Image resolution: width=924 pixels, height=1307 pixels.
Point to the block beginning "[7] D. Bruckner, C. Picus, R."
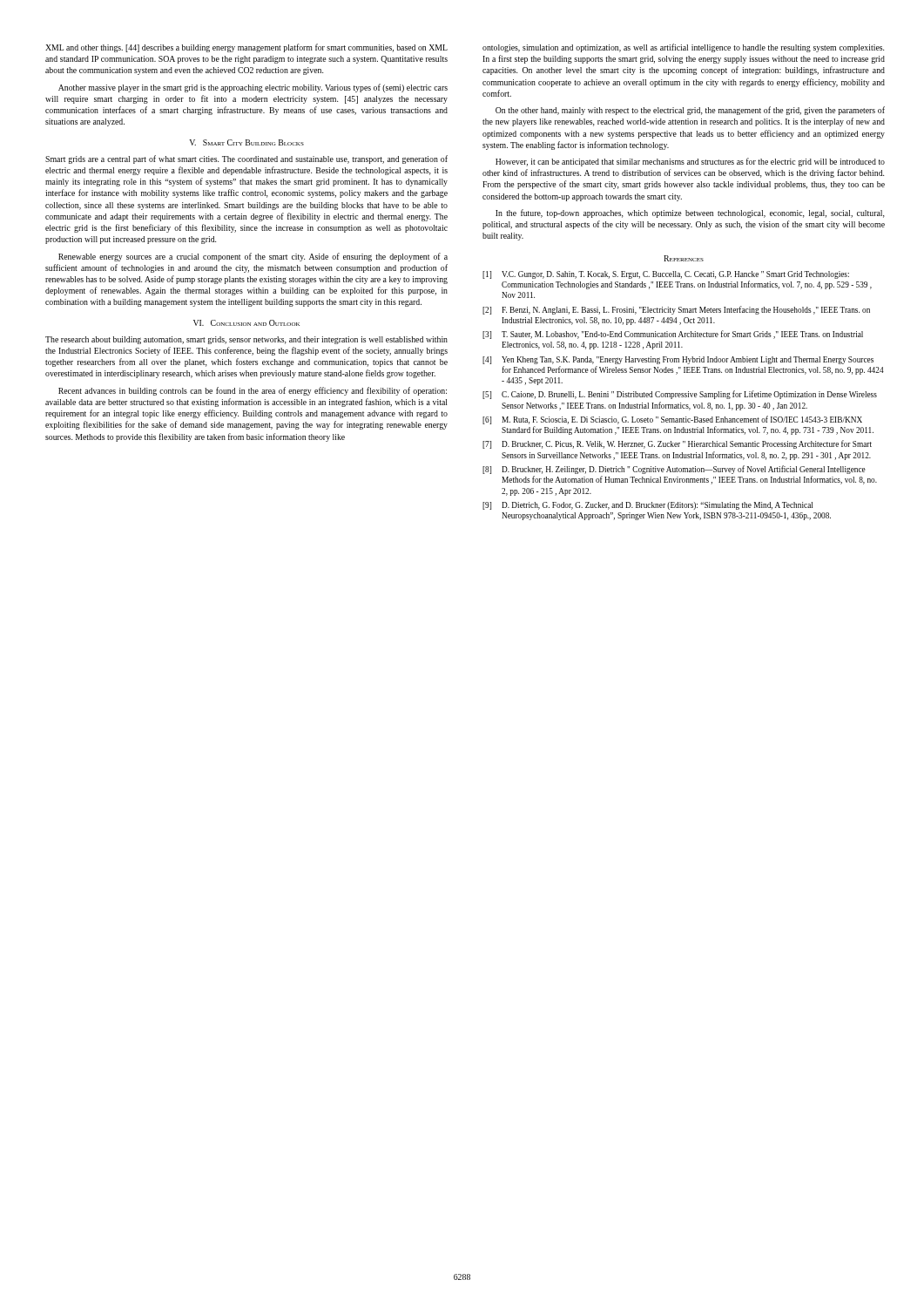[x=684, y=450]
